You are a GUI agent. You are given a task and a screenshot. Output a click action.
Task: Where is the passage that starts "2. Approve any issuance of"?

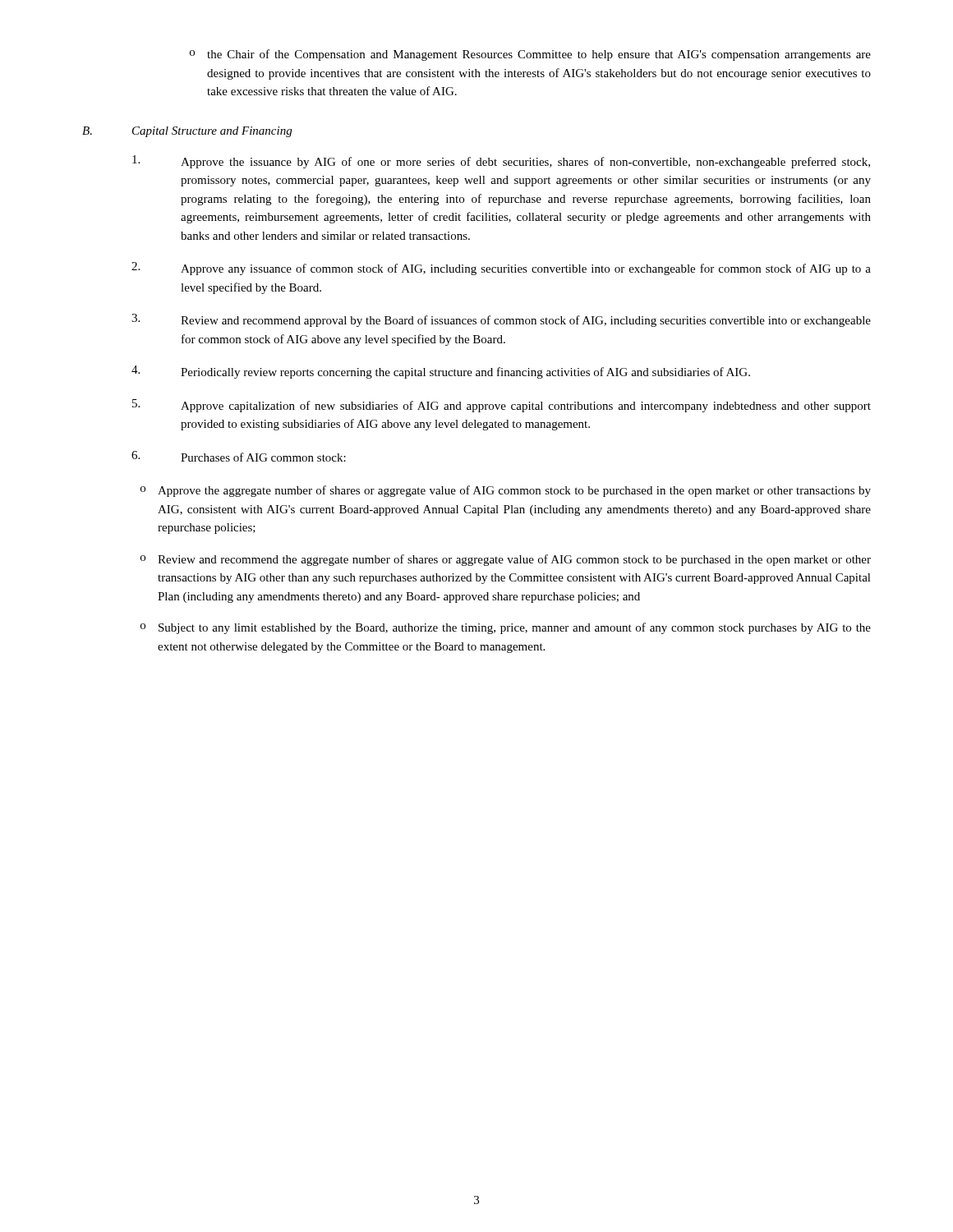(x=501, y=278)
